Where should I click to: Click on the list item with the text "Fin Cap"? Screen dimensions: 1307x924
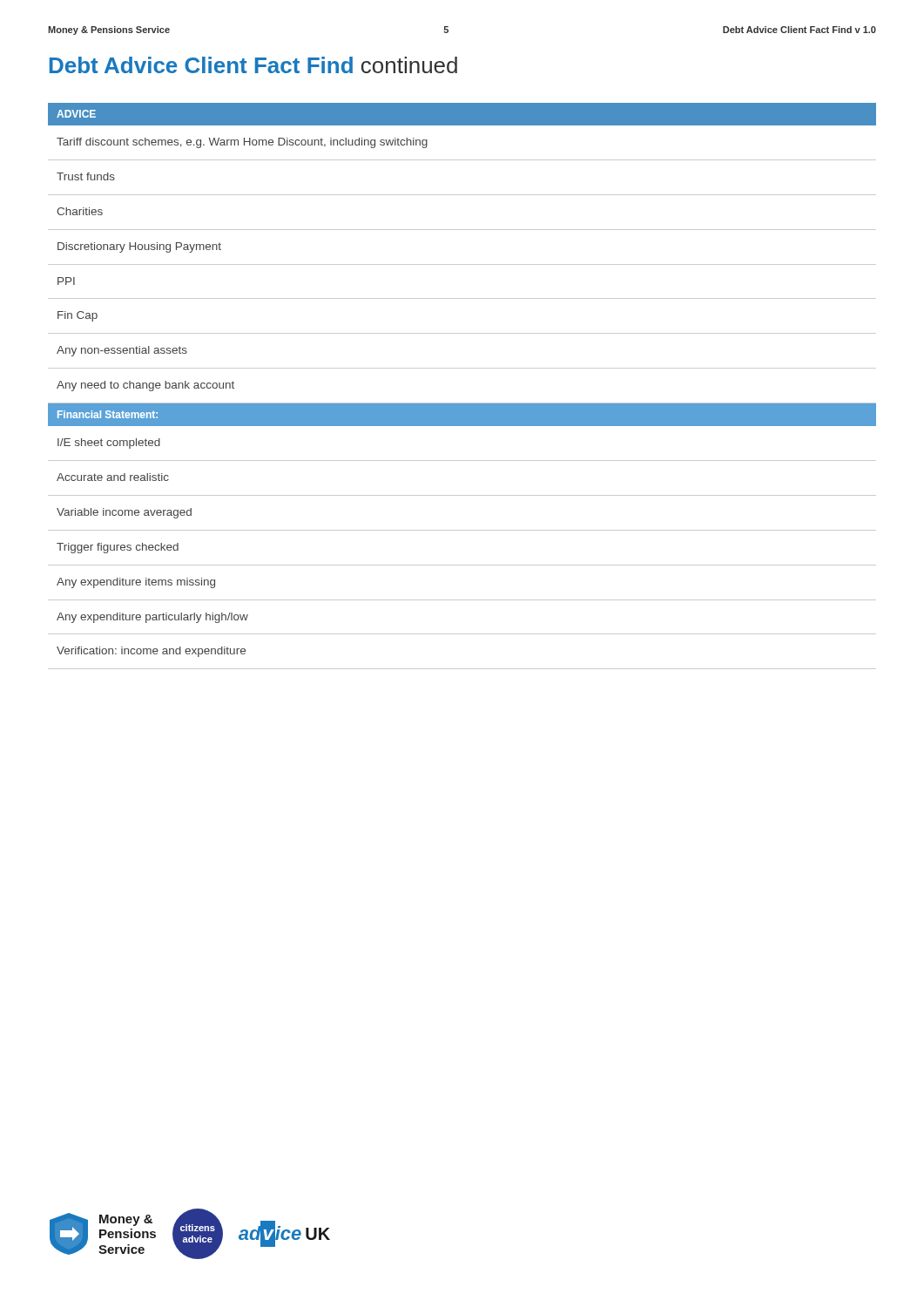[x=77, y=315]
